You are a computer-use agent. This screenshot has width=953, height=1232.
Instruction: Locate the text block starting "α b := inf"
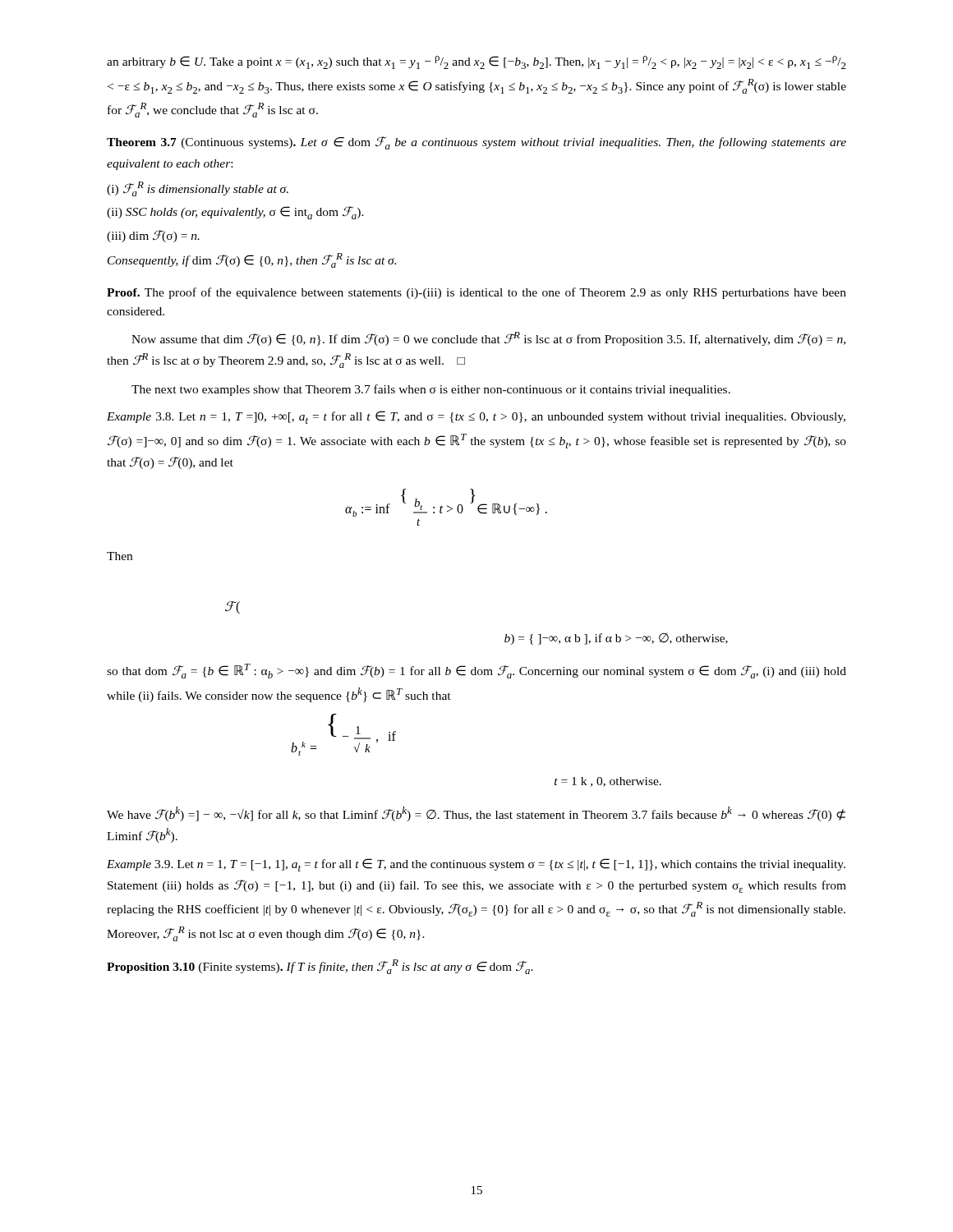point(476,507)
